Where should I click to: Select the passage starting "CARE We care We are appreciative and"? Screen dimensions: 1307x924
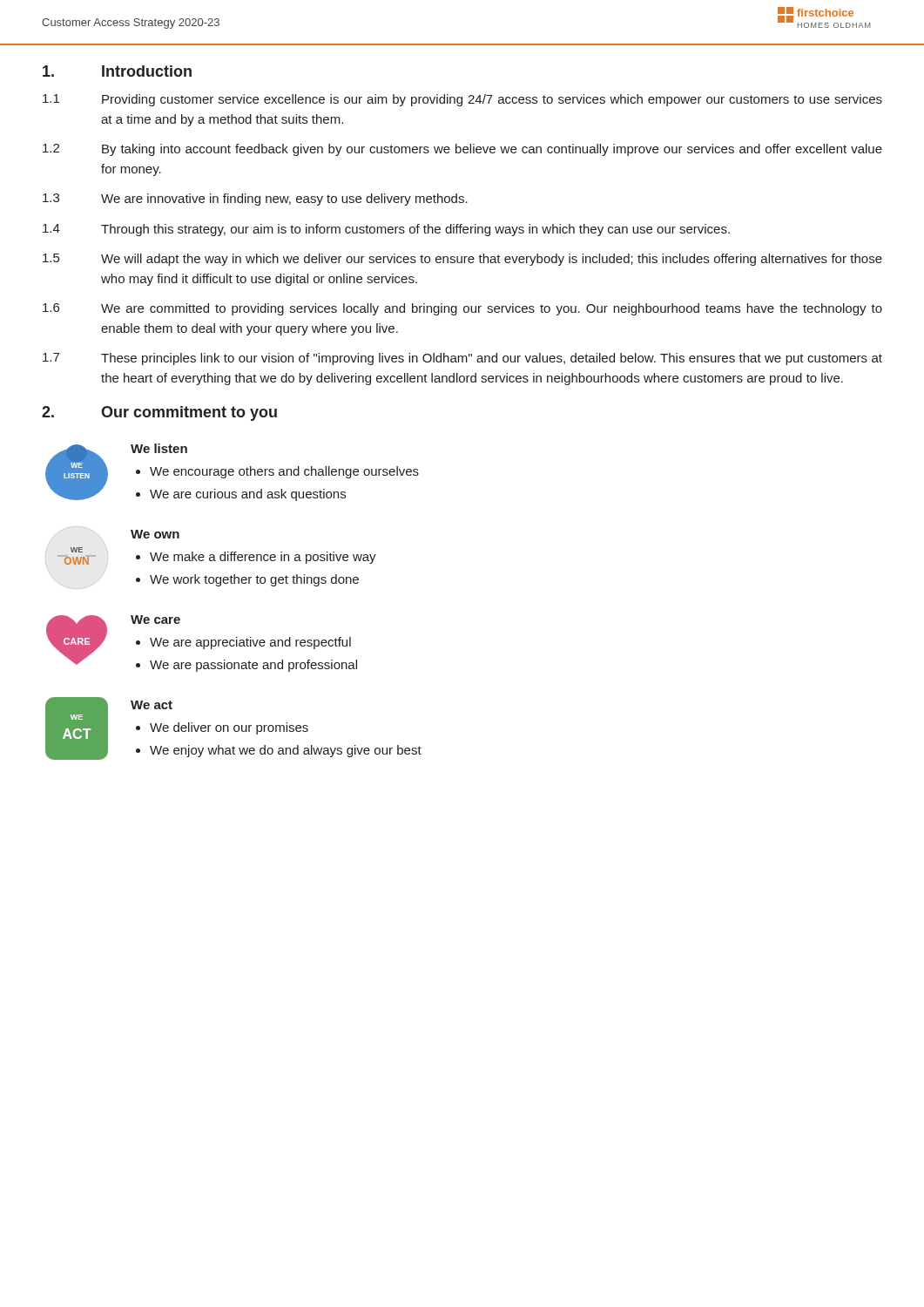202,643
